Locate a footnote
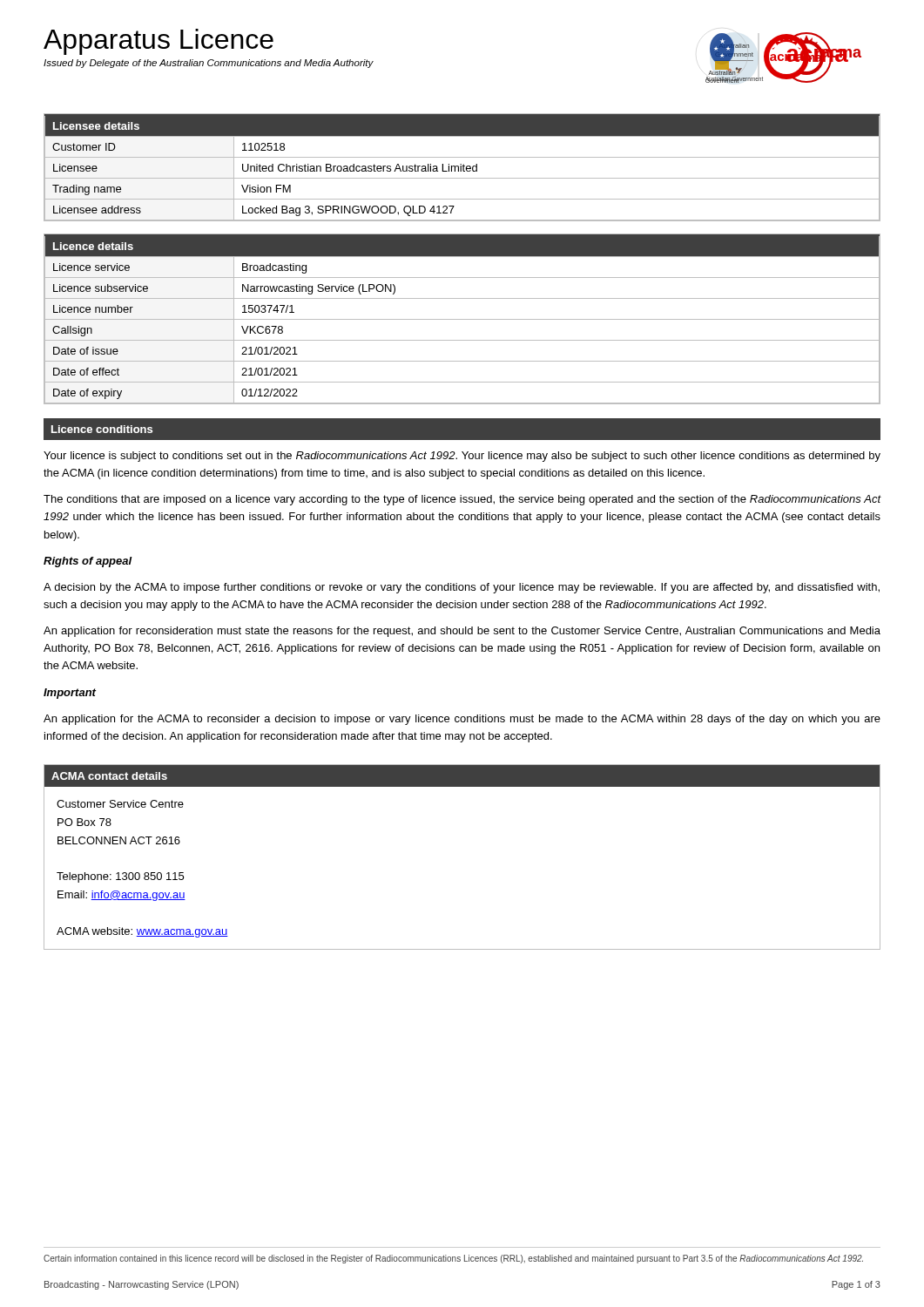The width and height of the screenshot is (924, 1307). click(454, 1259)
